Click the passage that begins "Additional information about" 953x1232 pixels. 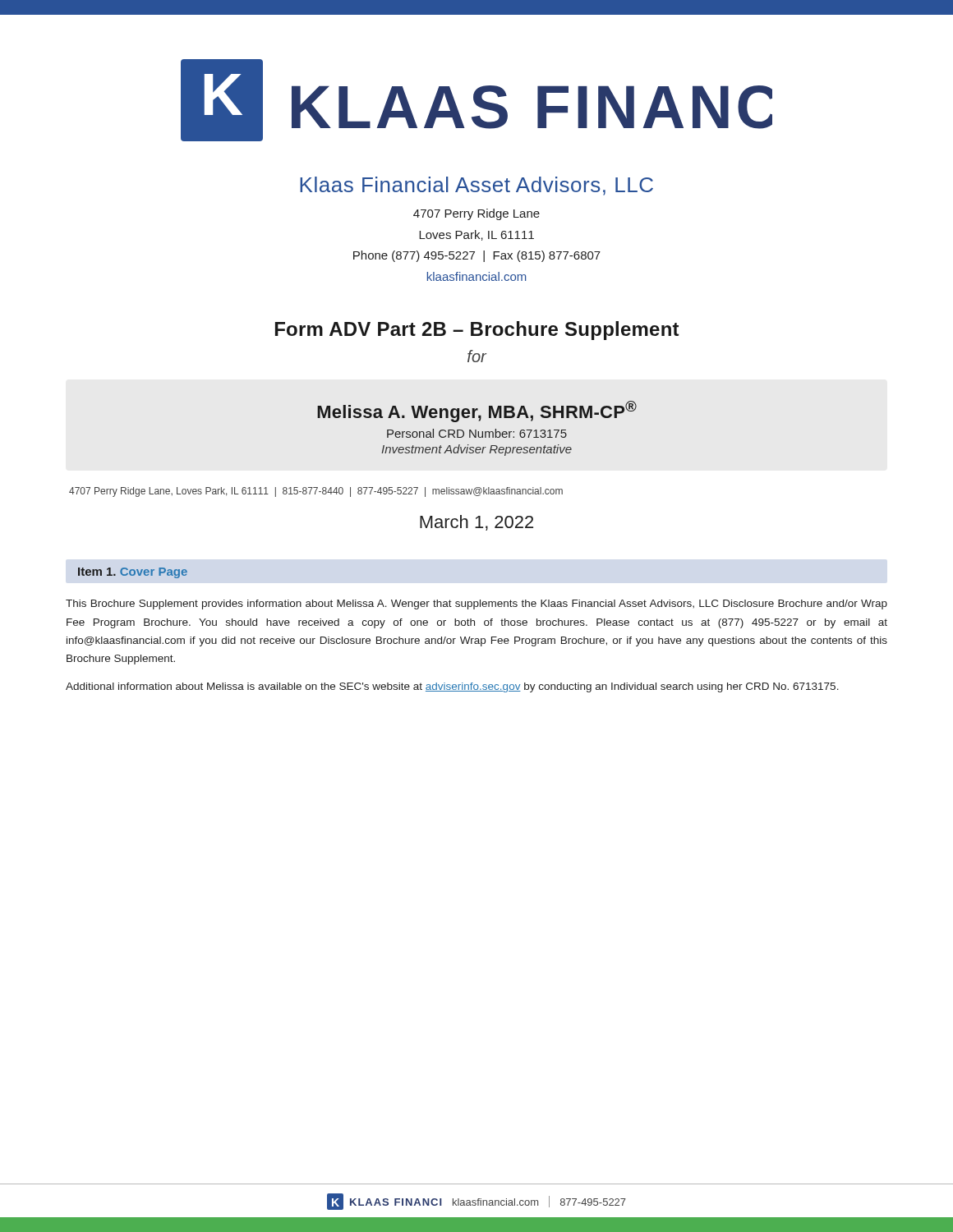tap(452, 687)
